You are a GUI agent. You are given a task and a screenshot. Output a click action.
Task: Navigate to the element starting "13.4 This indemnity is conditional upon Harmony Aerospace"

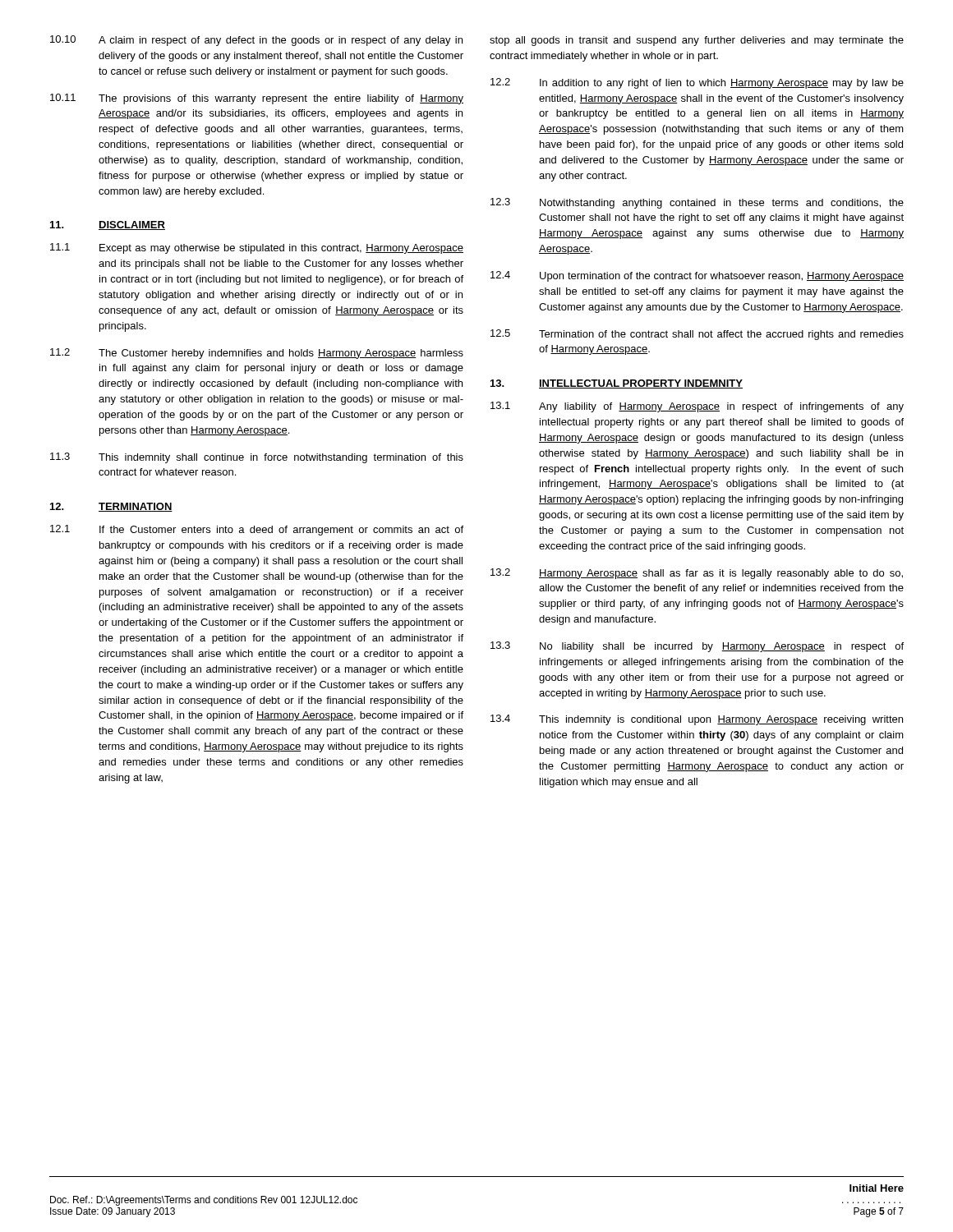(697, 751)
